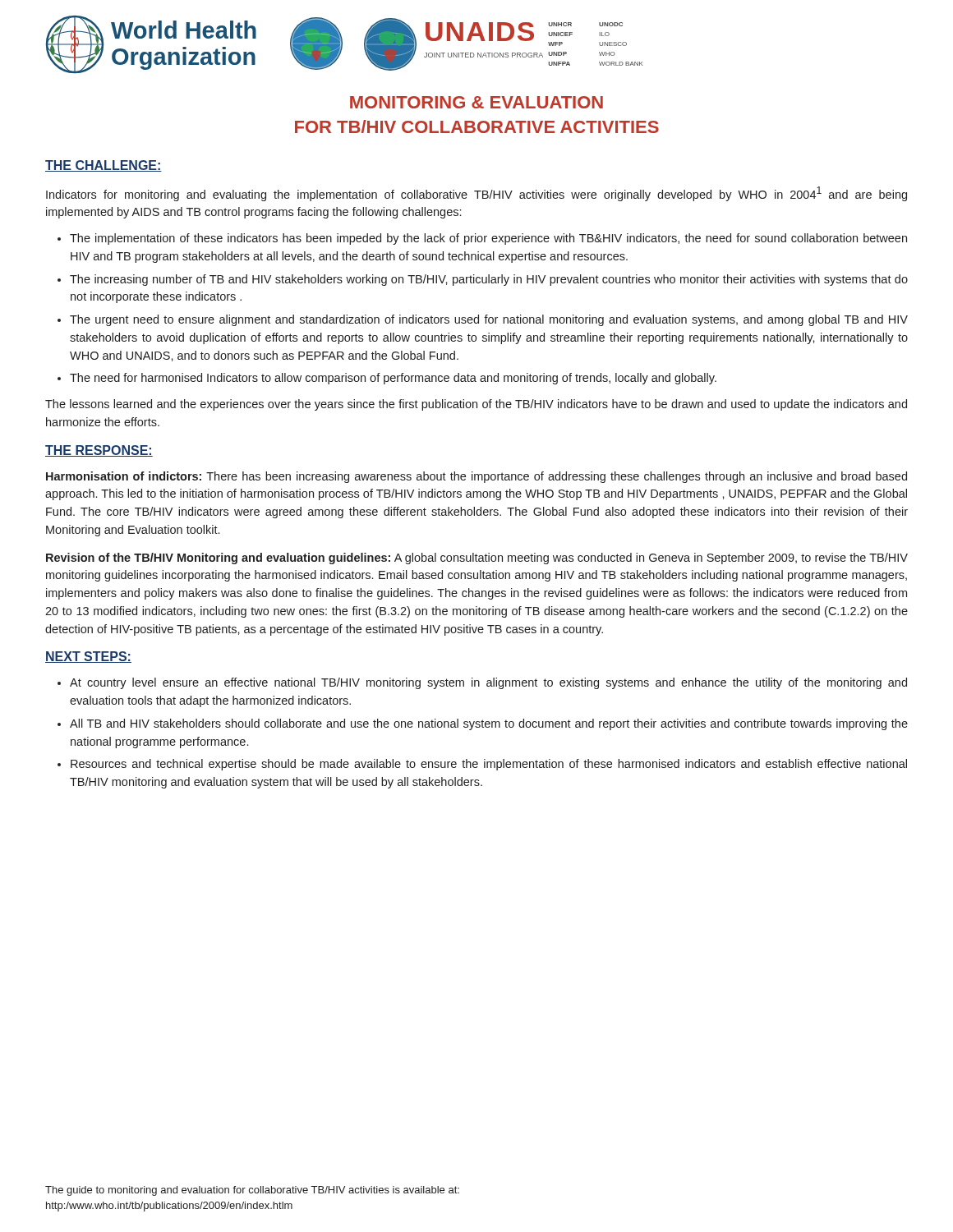This screenshot has width=953, height=1232.
Task: Find the text block that reads "Revision of the TB/HIV"
Action: pyautogui.click(x=476, y=593)
